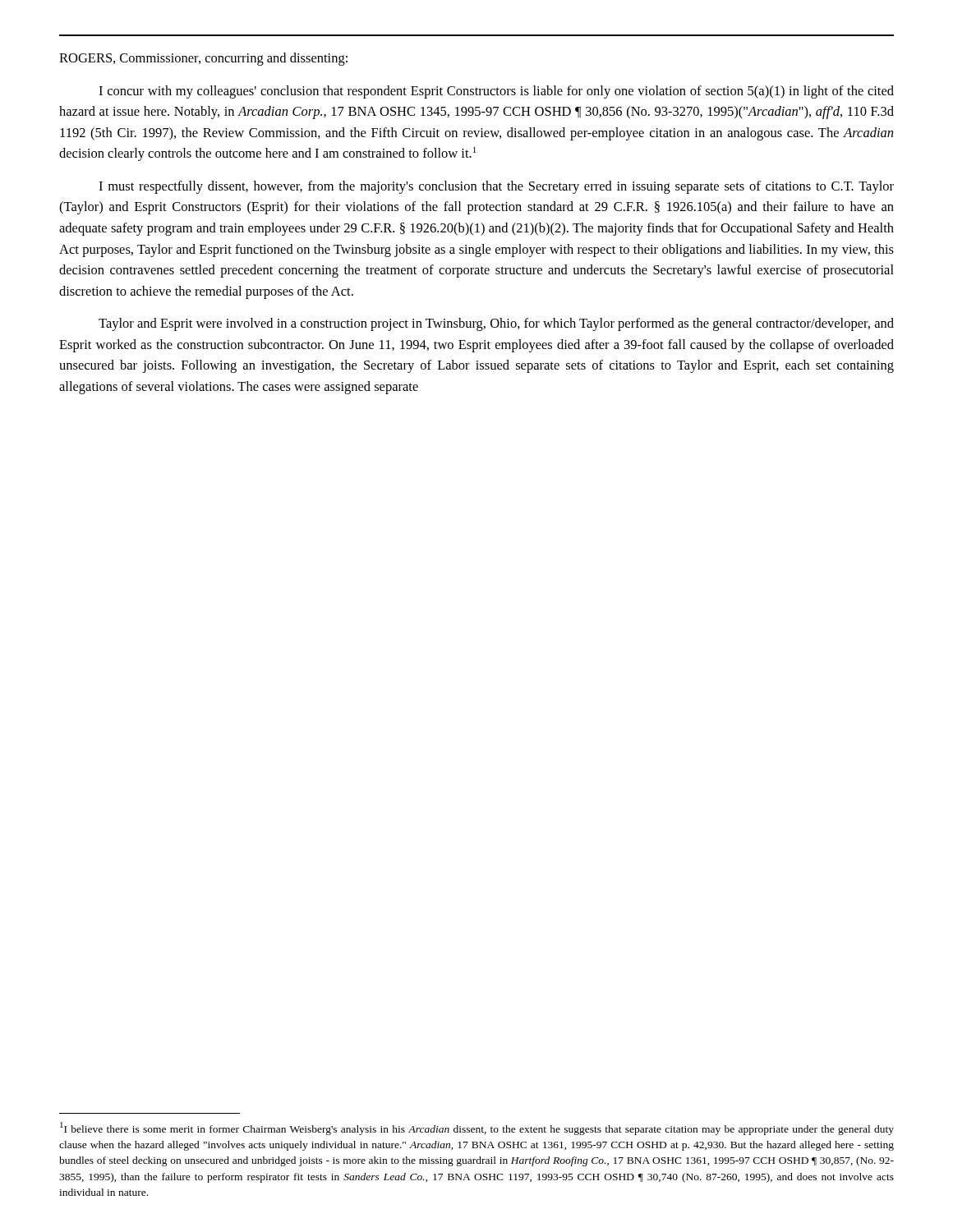Select the text block containing "I concur with my colleagues' conclusion"
The width and height of the screenshot is (953, 1232).
coord(476,122)
